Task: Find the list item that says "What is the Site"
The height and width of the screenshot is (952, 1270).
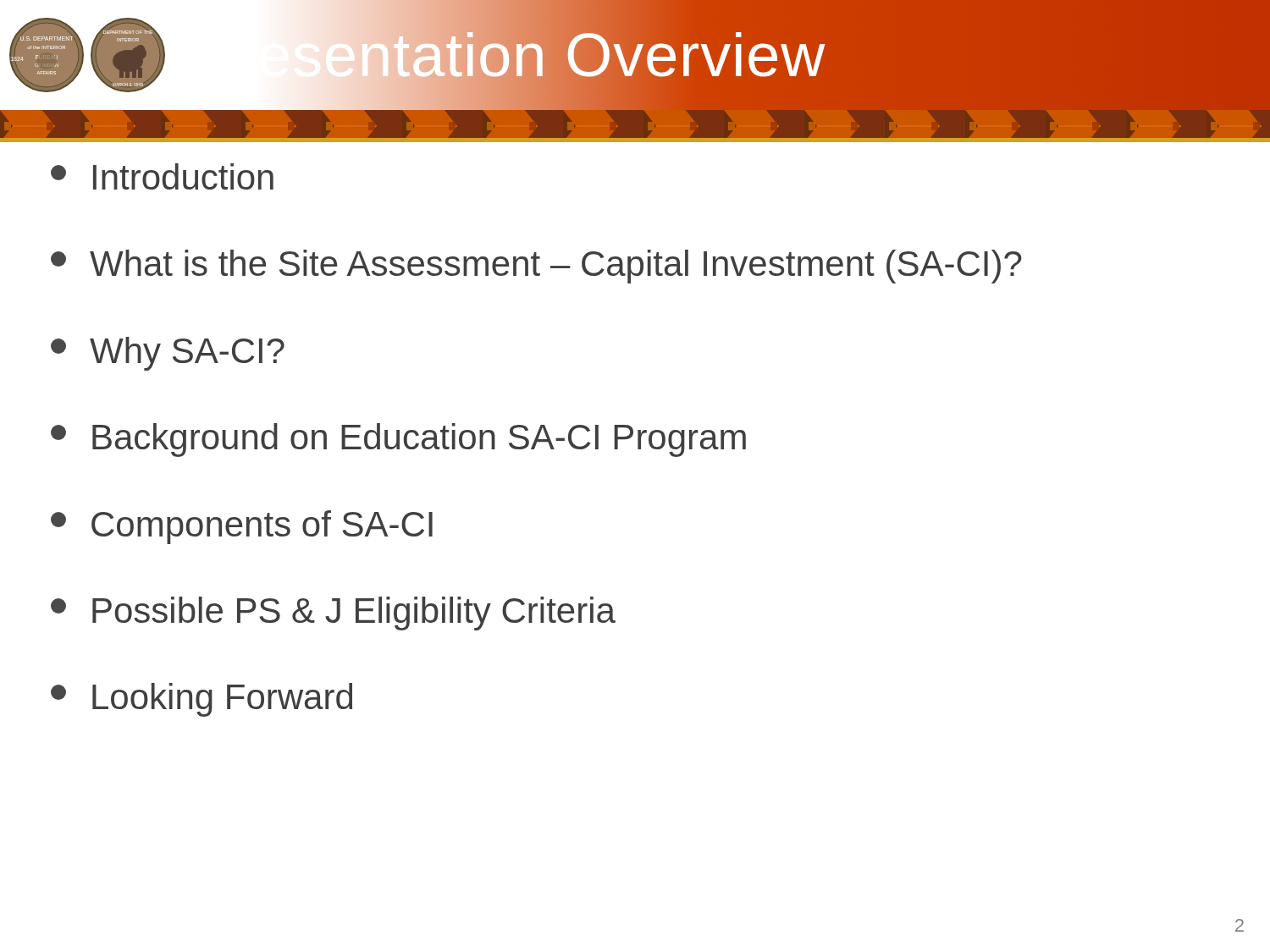Action: [x=537, y=265]
